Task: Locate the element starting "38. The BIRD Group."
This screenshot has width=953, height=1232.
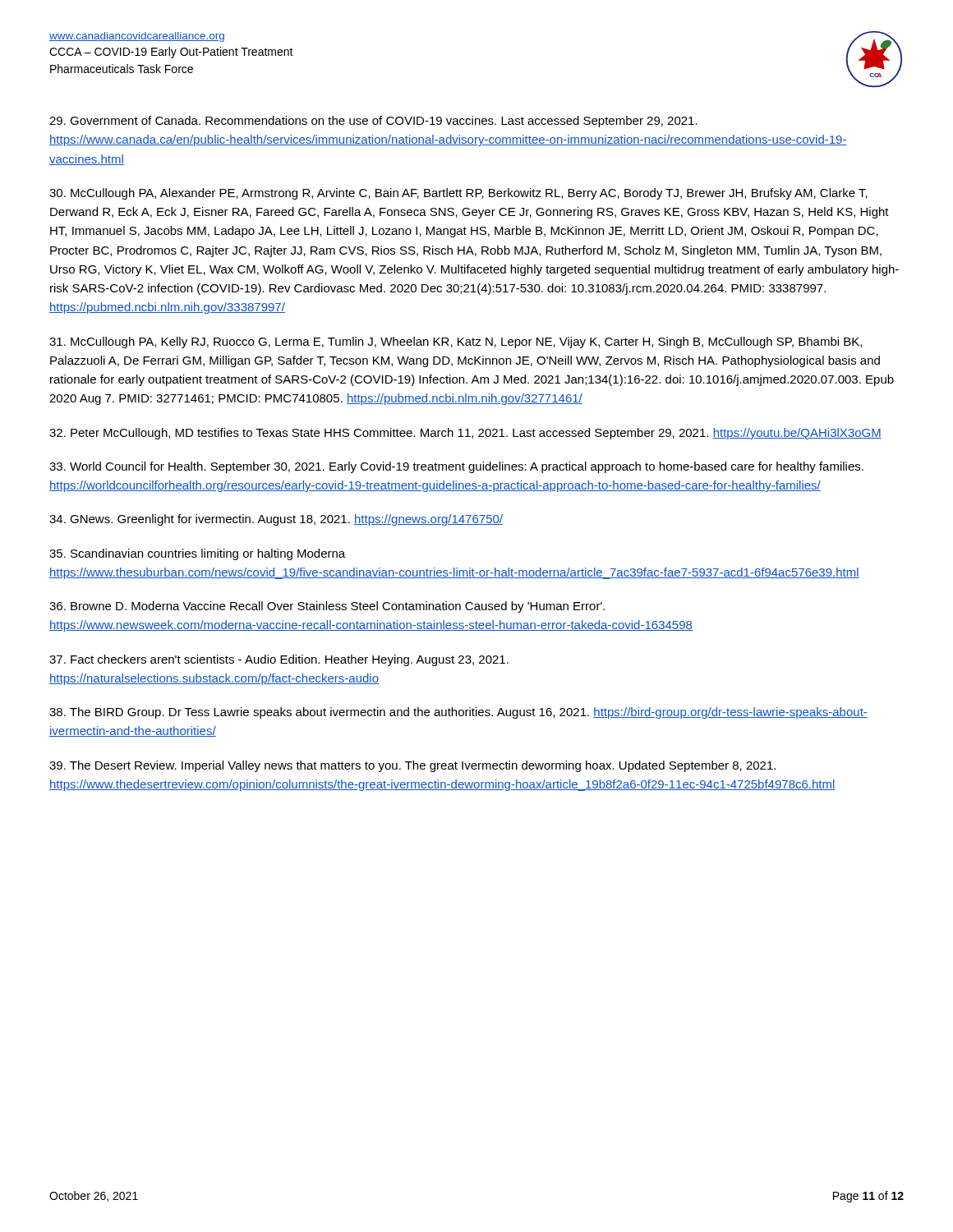Action: pos(458,721)
